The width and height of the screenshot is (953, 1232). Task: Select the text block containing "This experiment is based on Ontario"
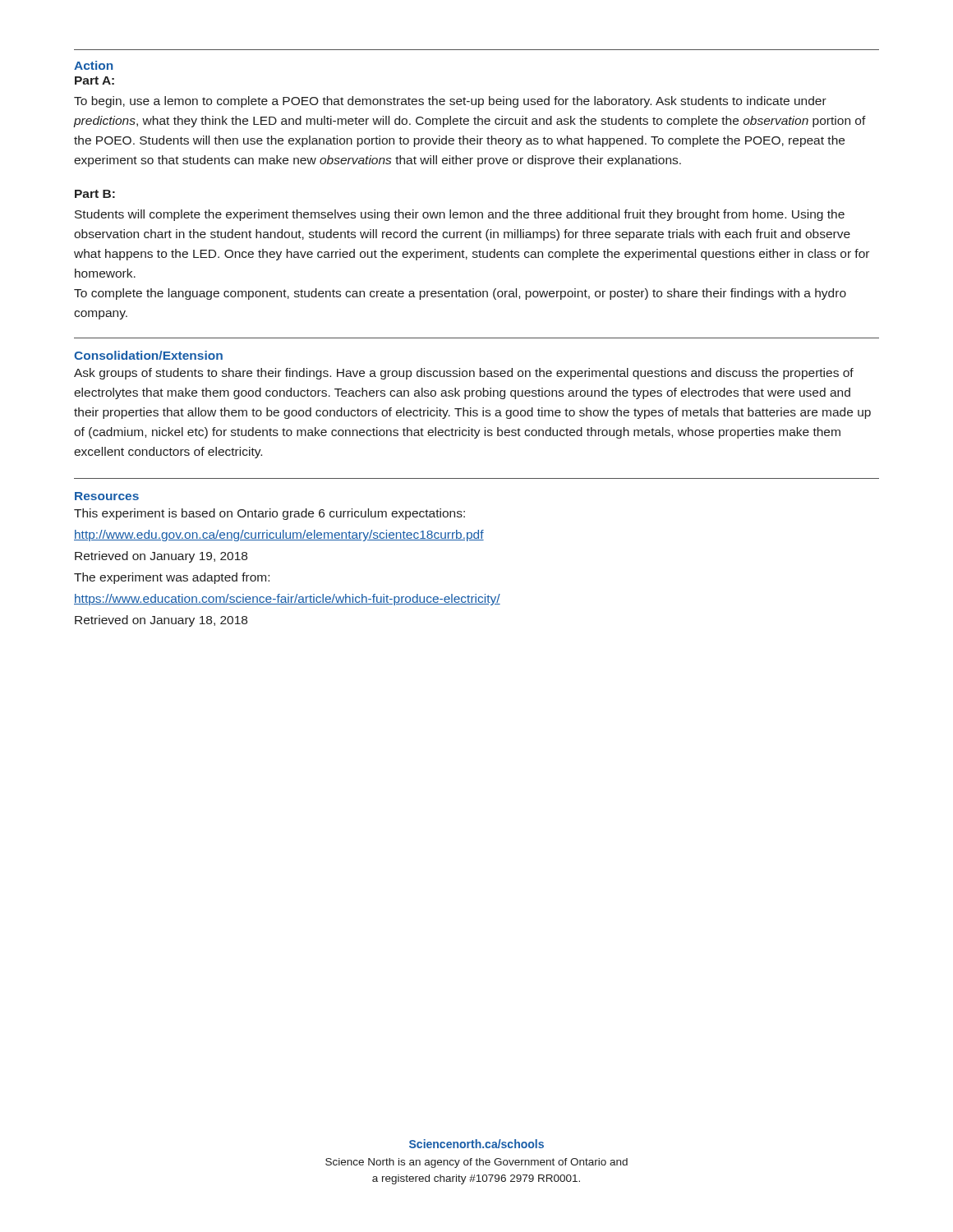[x=476, y=513]
